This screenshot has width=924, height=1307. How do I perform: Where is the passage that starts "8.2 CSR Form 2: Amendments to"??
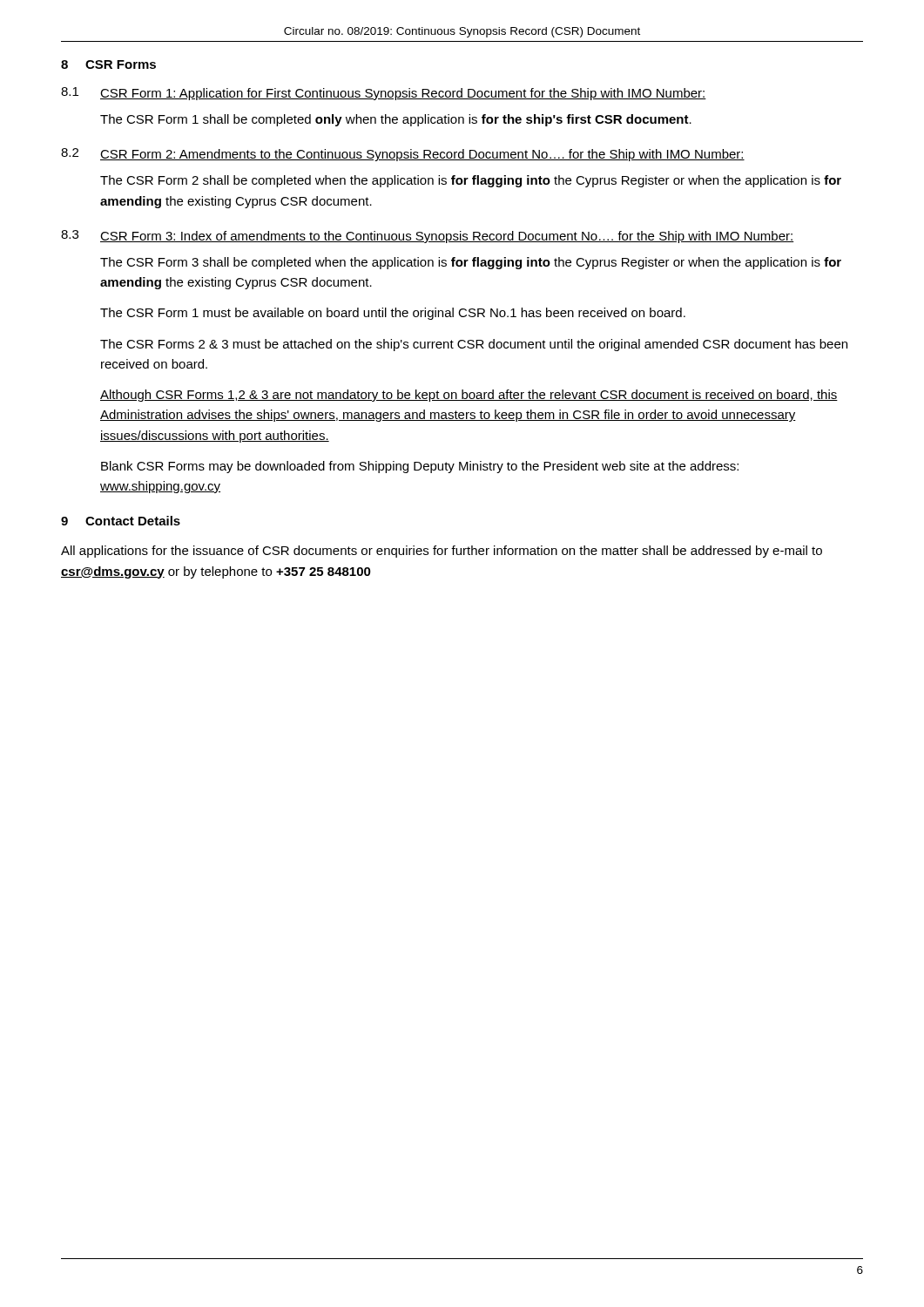pyautogui.click(x=462, y=178)
